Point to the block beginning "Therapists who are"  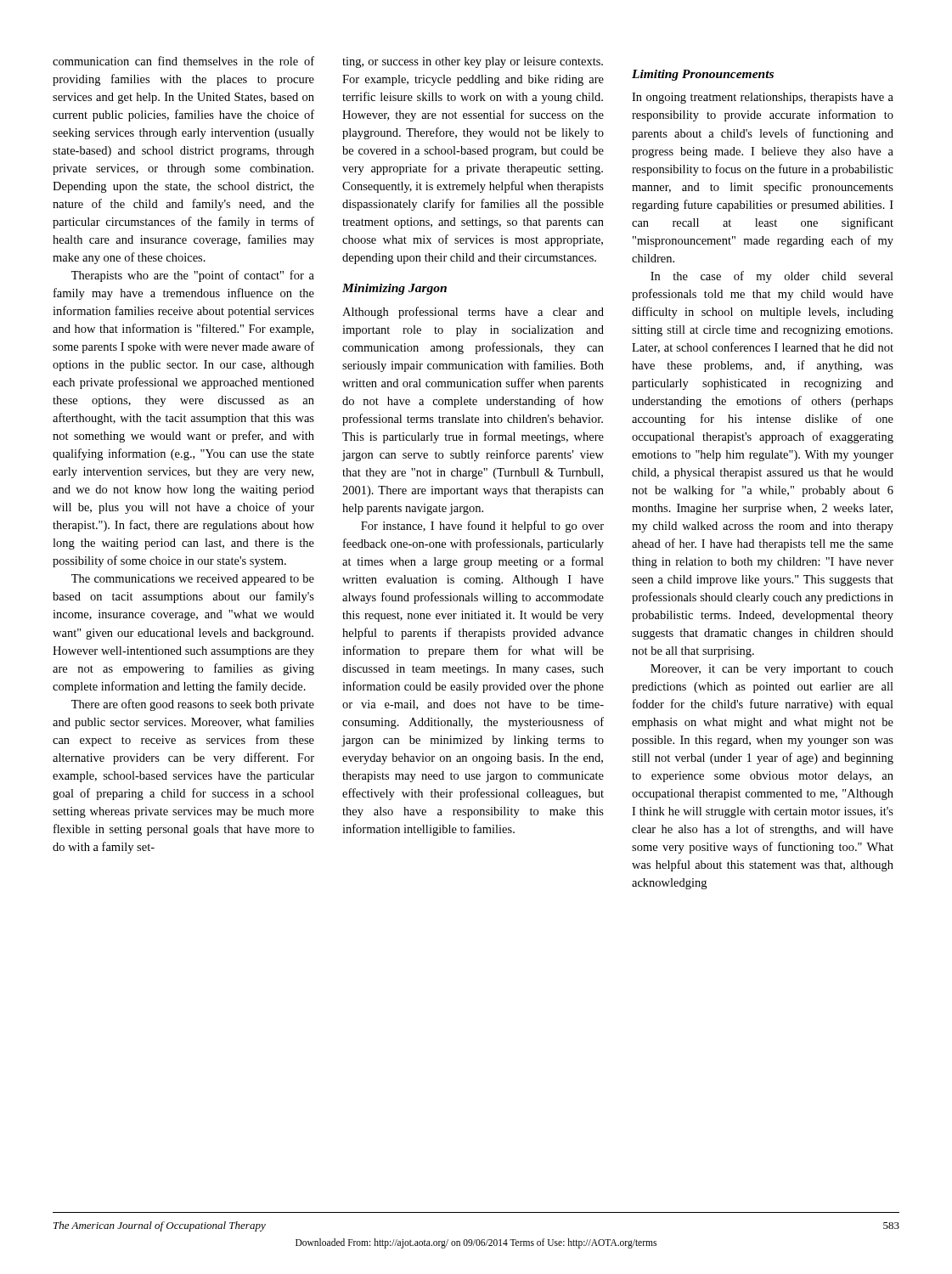click(183, 419)
